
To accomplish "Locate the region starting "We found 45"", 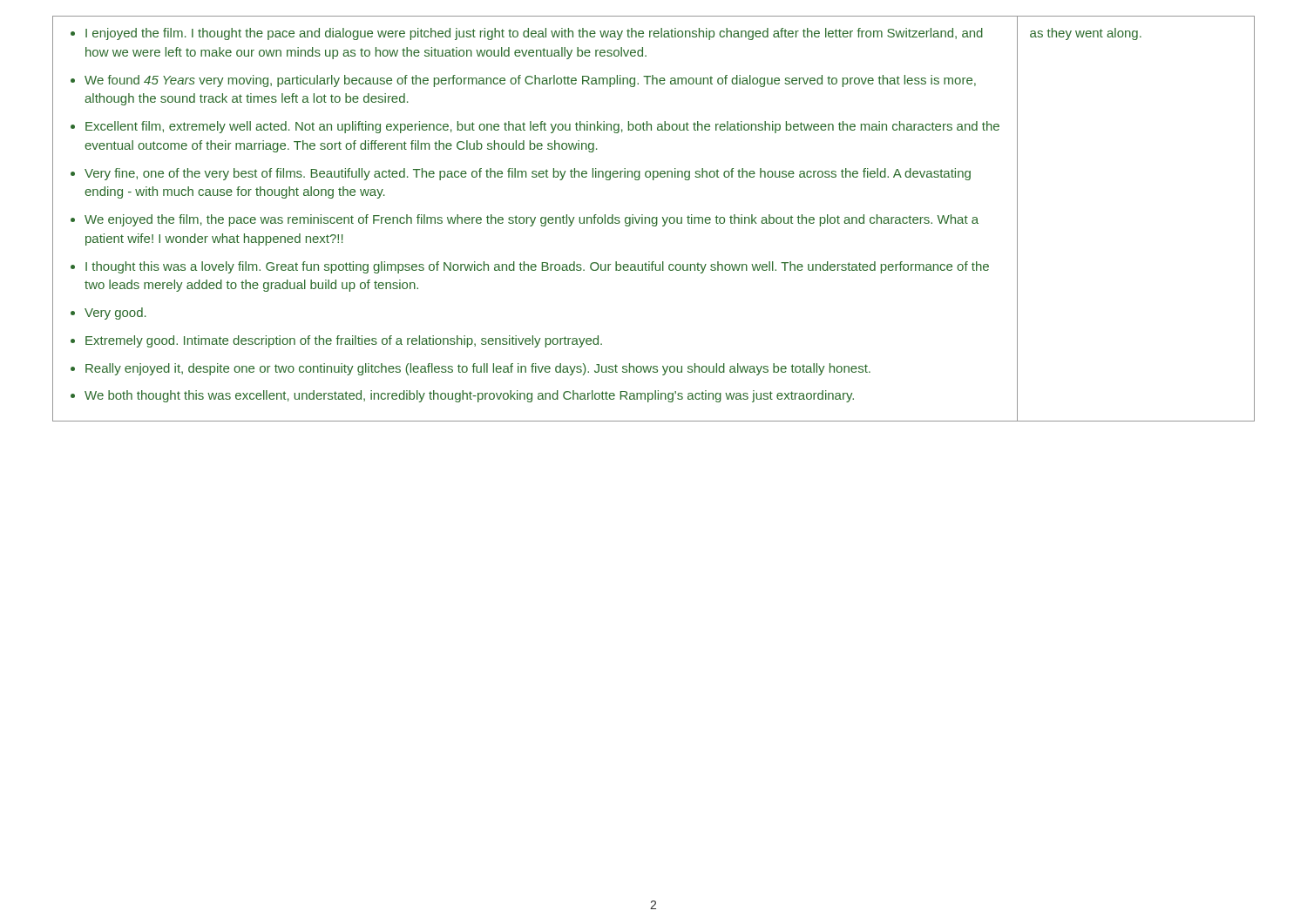I will click(531, 89).
